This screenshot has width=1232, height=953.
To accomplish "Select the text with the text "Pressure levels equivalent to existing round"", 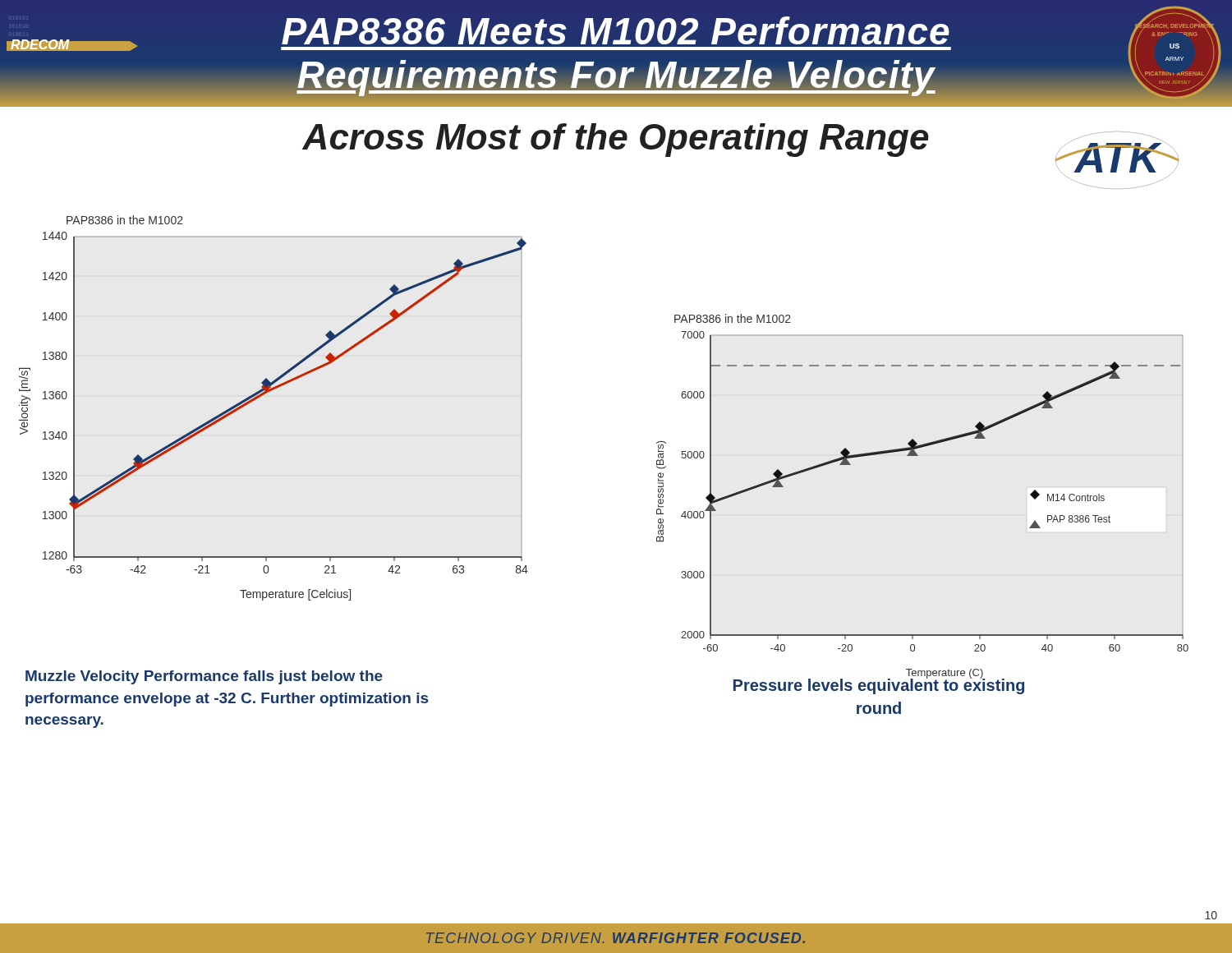I will point(879,697).
